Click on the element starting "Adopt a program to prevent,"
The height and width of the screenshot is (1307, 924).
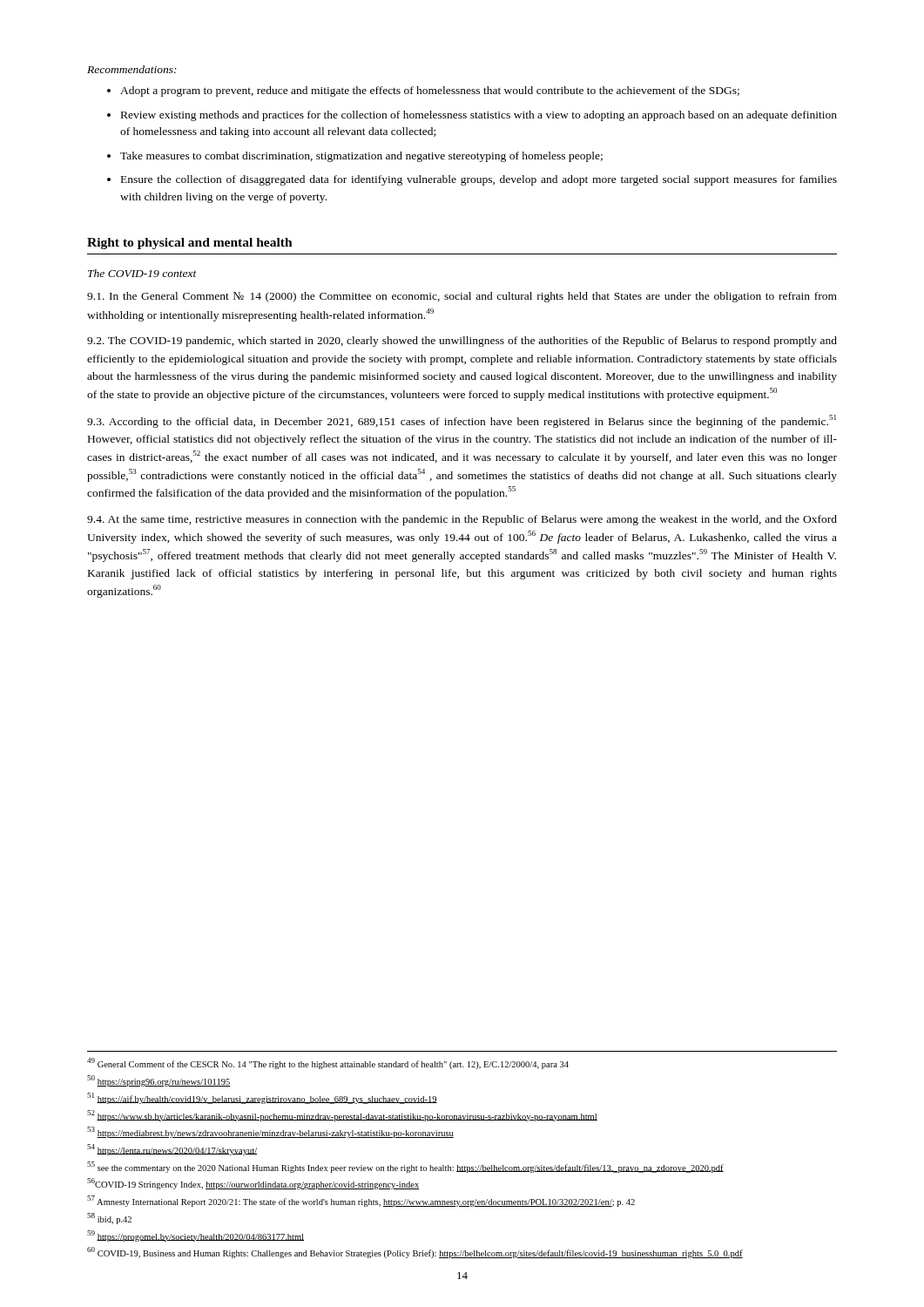click(x=430, y=90)
